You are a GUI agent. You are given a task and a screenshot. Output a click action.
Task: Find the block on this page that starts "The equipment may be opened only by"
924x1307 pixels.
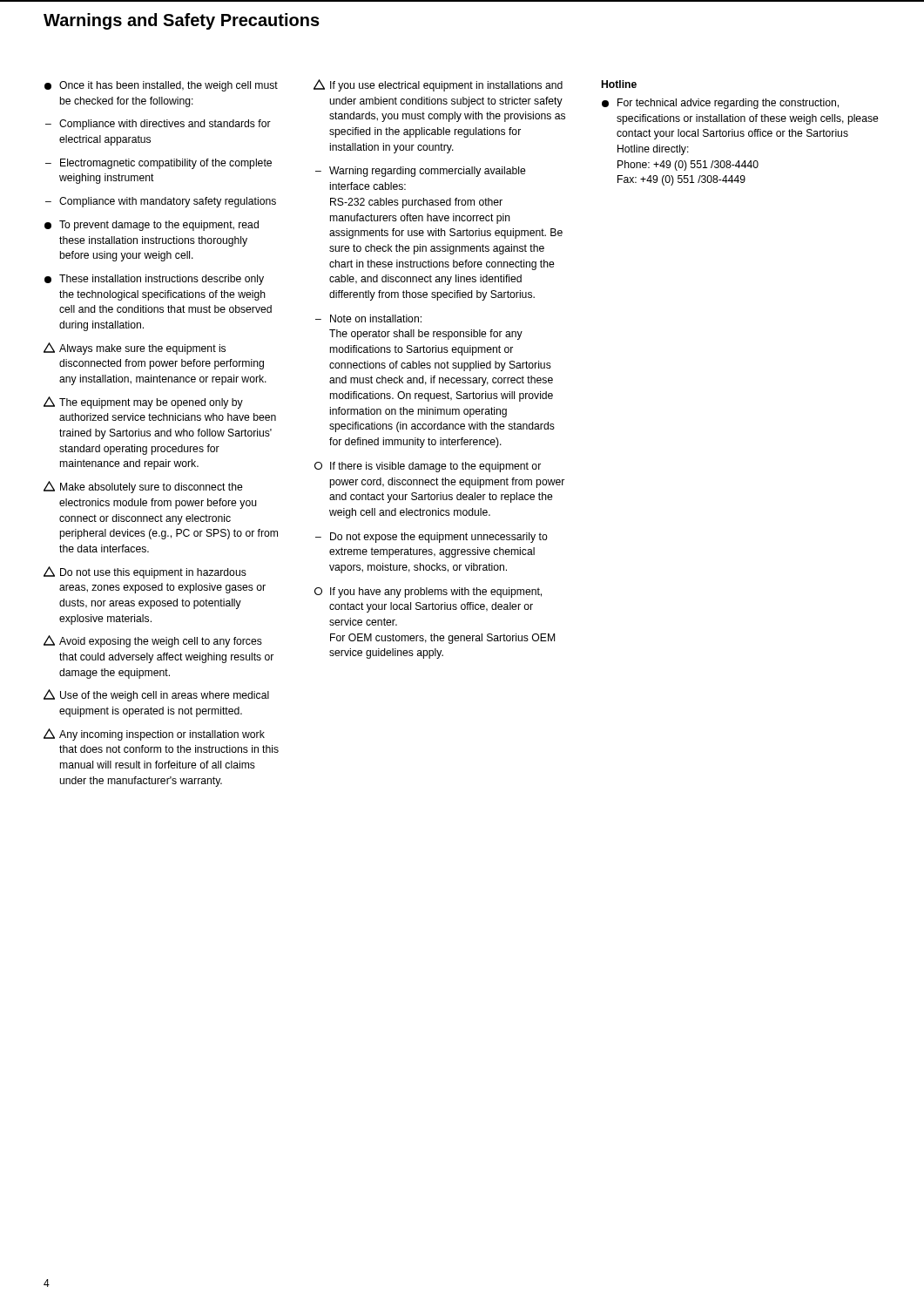161,434
